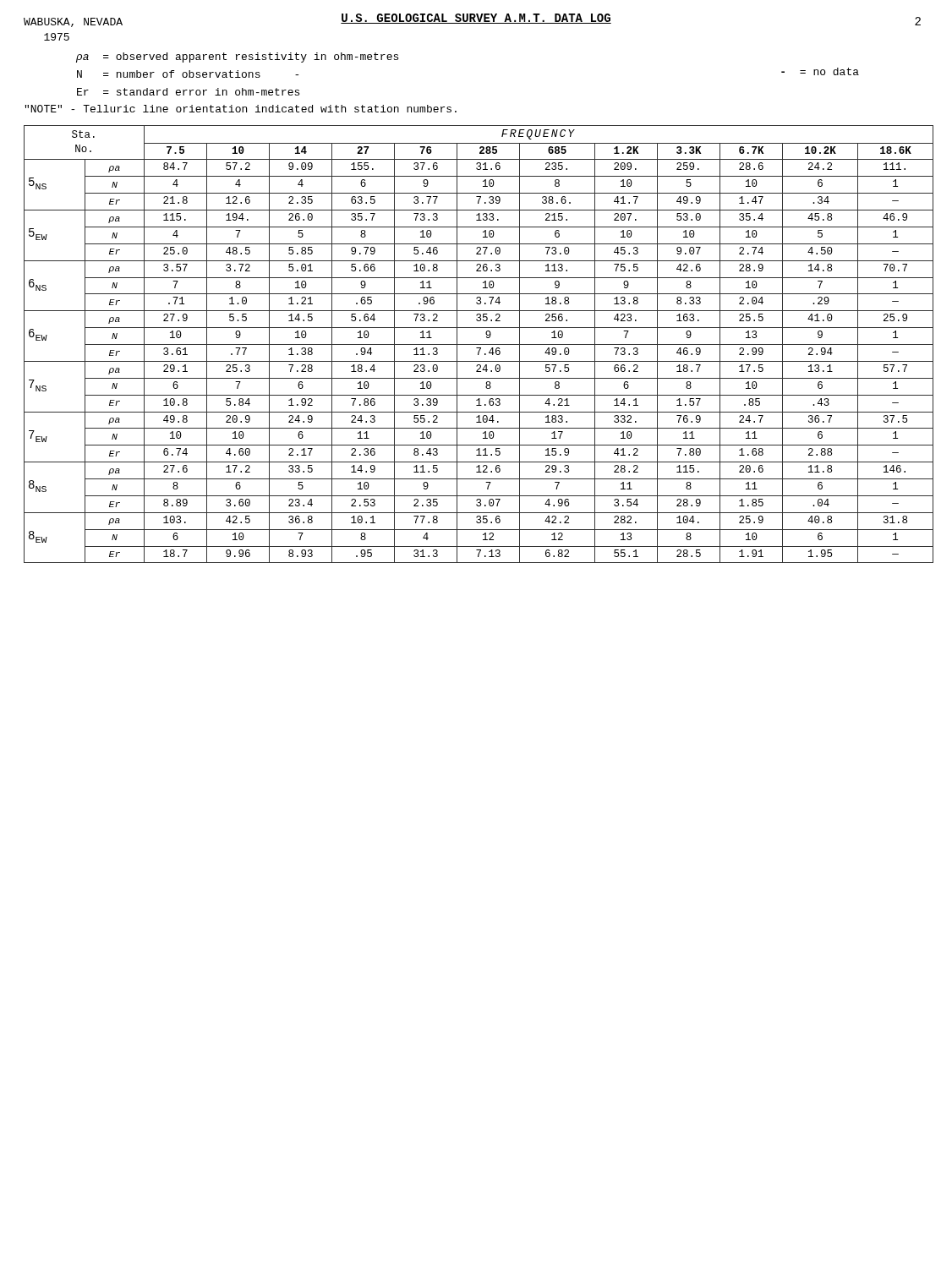Screen dimensions: 1268x952
Task: Point to the block beginning "ρa = observed apparent"
Action: (x=238, y=75)
